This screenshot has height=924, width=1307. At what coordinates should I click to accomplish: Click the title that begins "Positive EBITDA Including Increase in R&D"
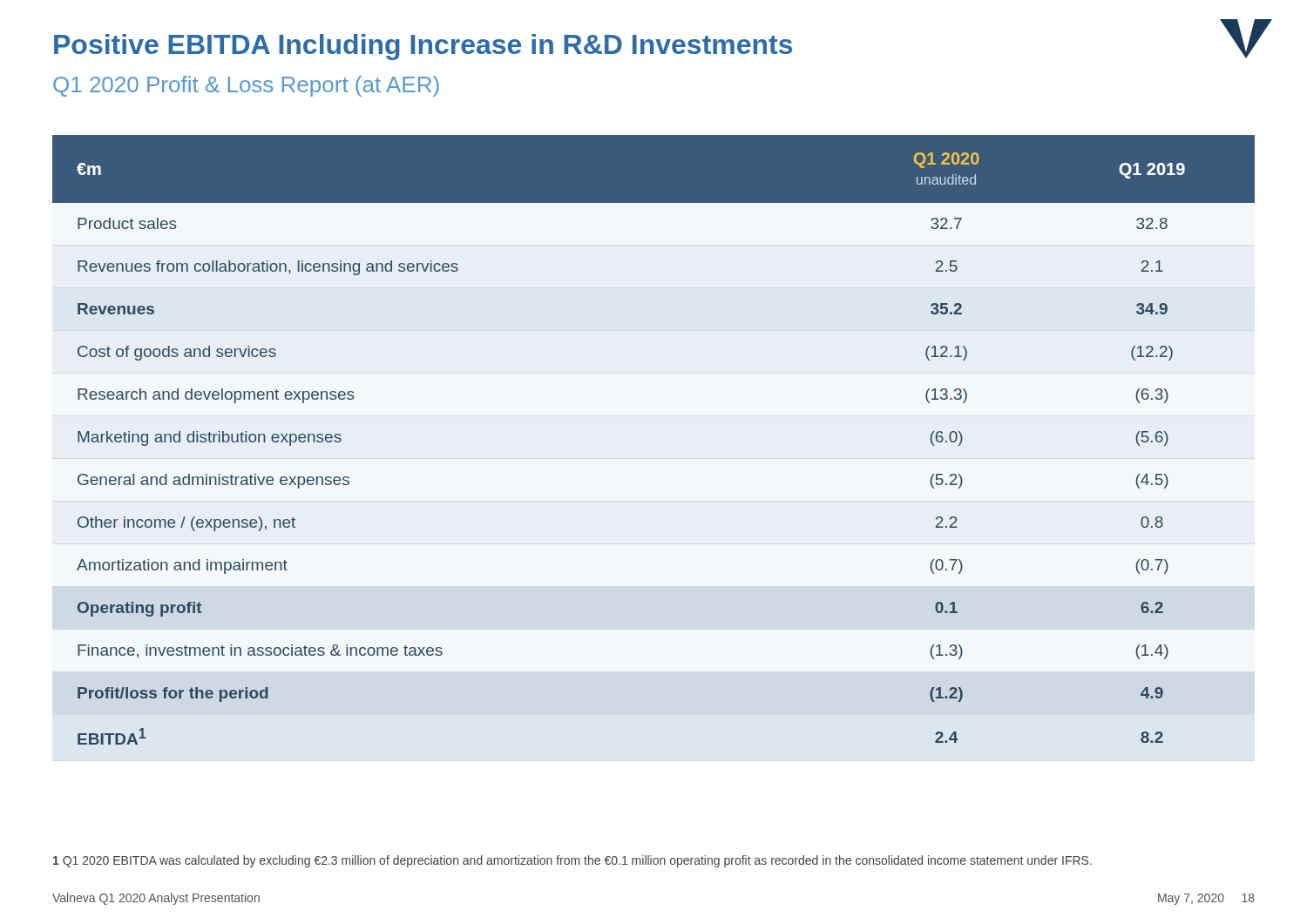[x=531, y=45]
